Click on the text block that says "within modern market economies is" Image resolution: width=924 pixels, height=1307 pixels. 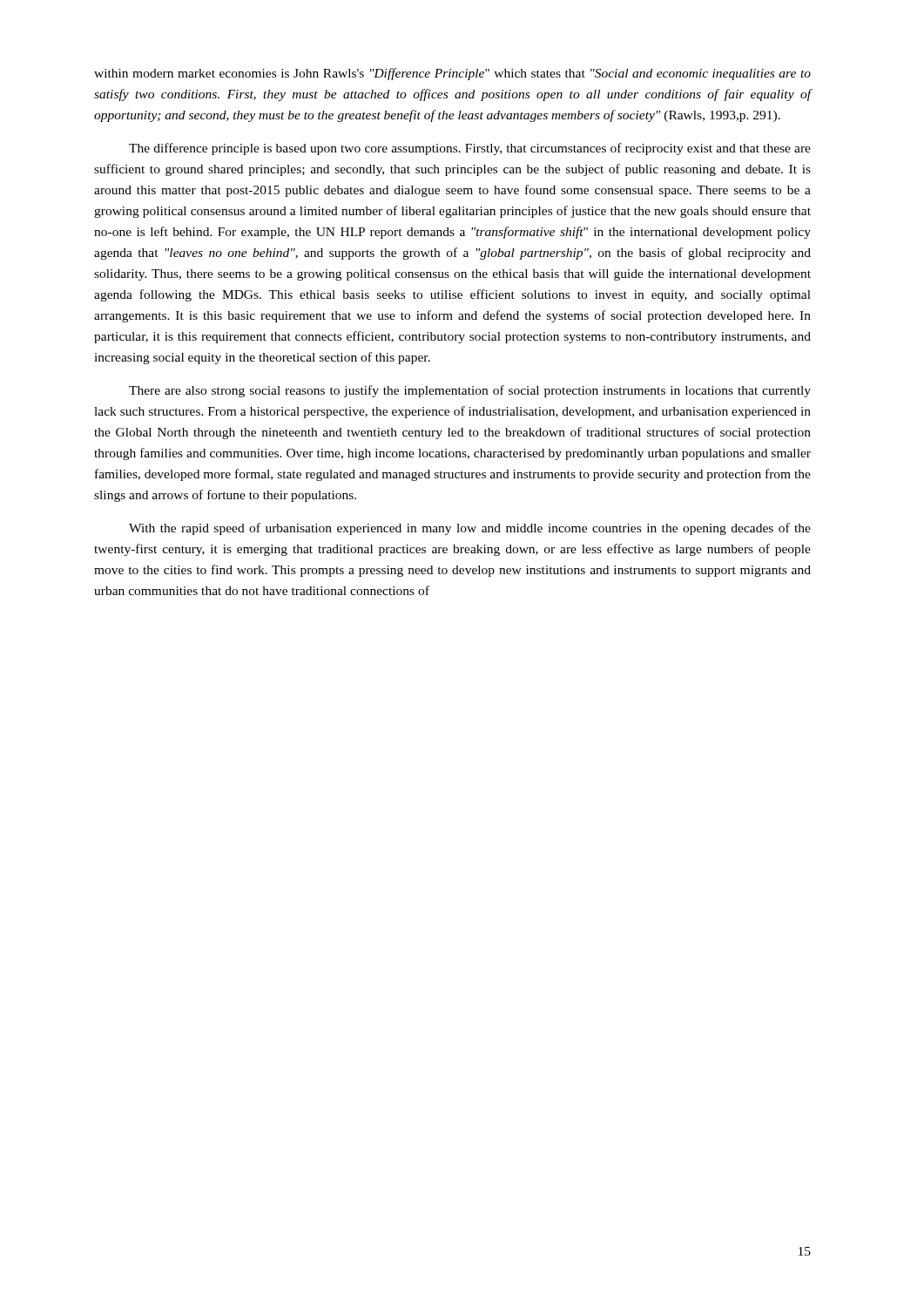pos(452,94)
